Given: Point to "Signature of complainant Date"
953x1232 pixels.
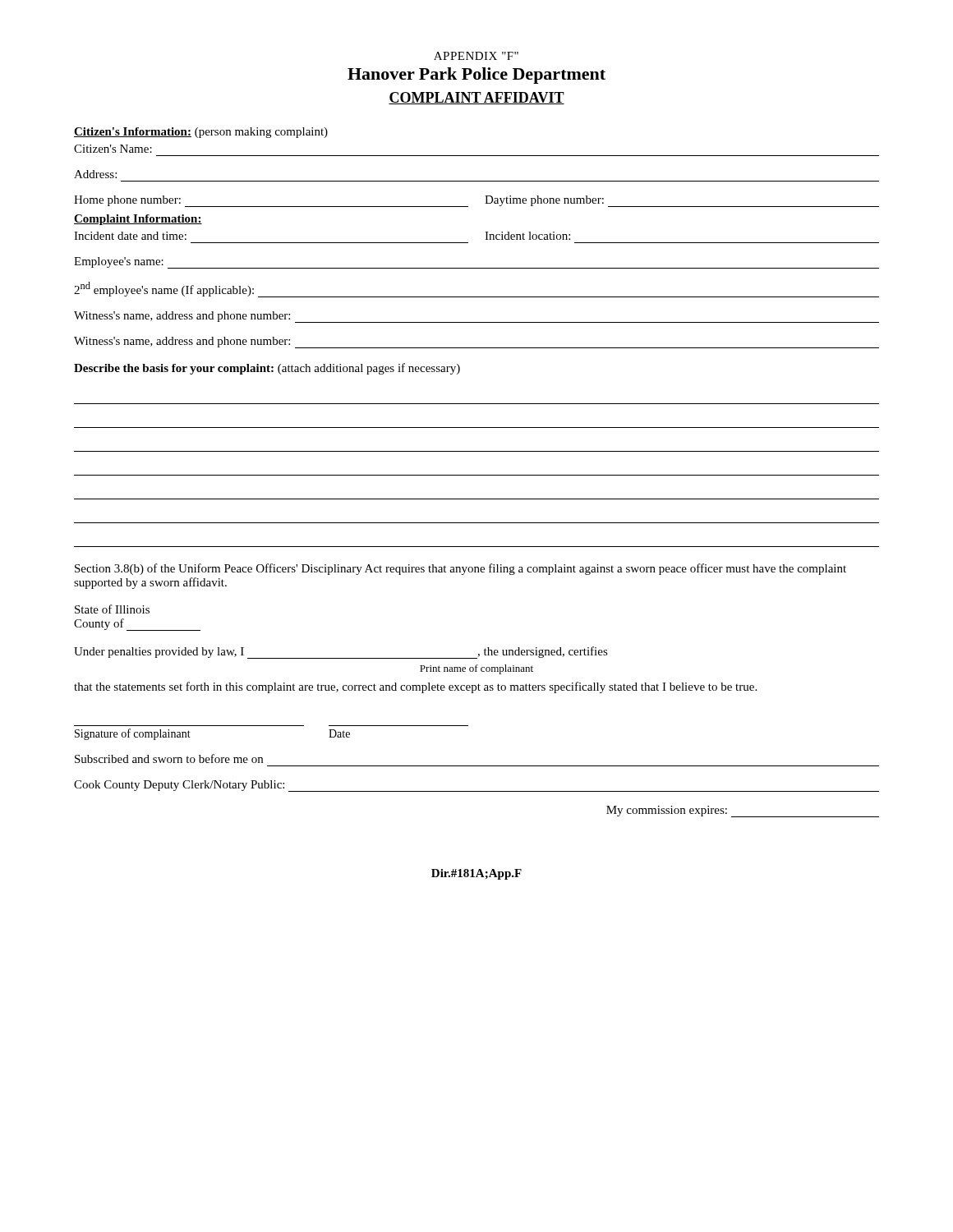Looking at the screenshot, I should (x=271, y=726).
